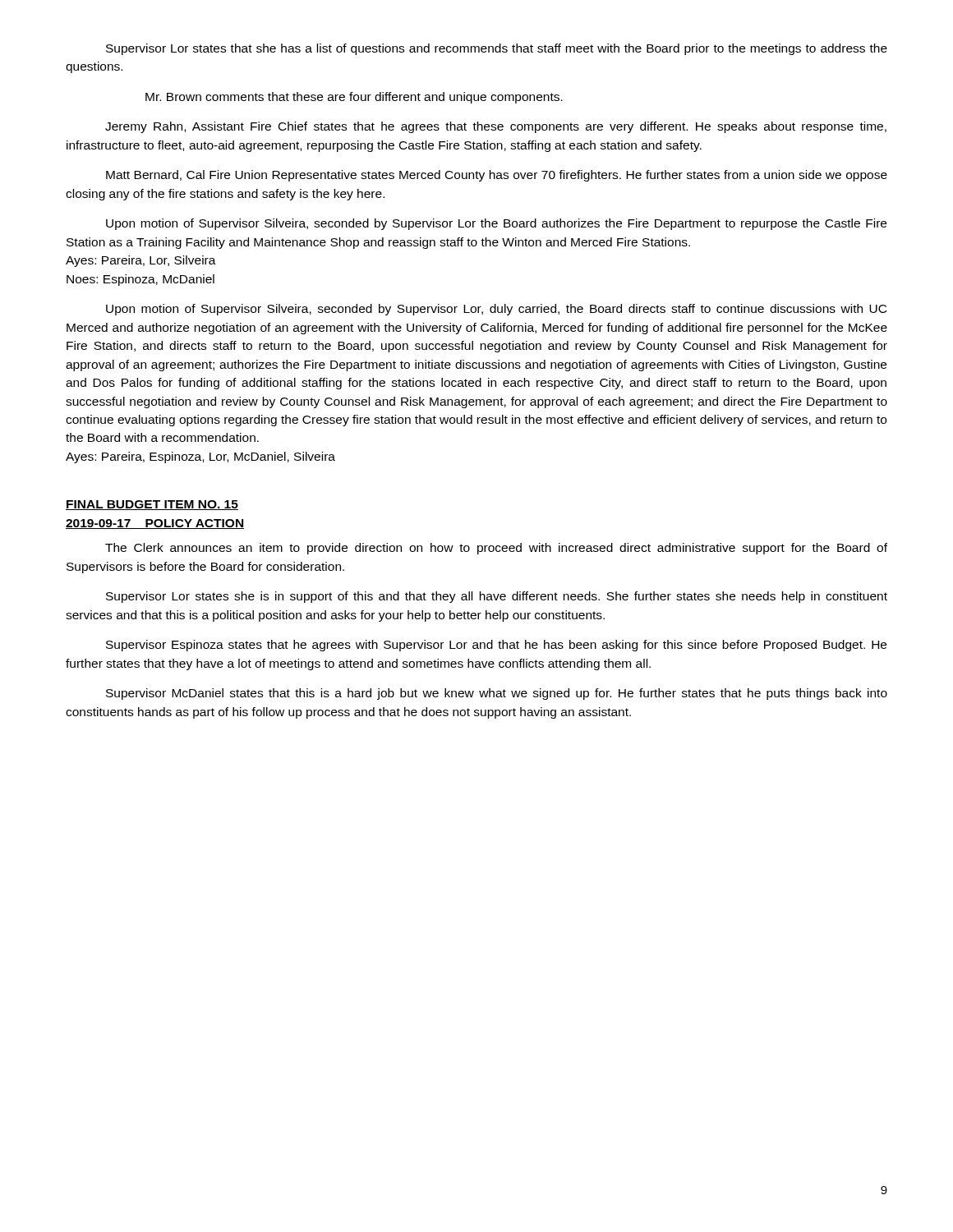Where is the passage that starts "Supervisor Lor states that"?
The height and width of the screenshot is (1232, 953).
[x=476, y=57]
